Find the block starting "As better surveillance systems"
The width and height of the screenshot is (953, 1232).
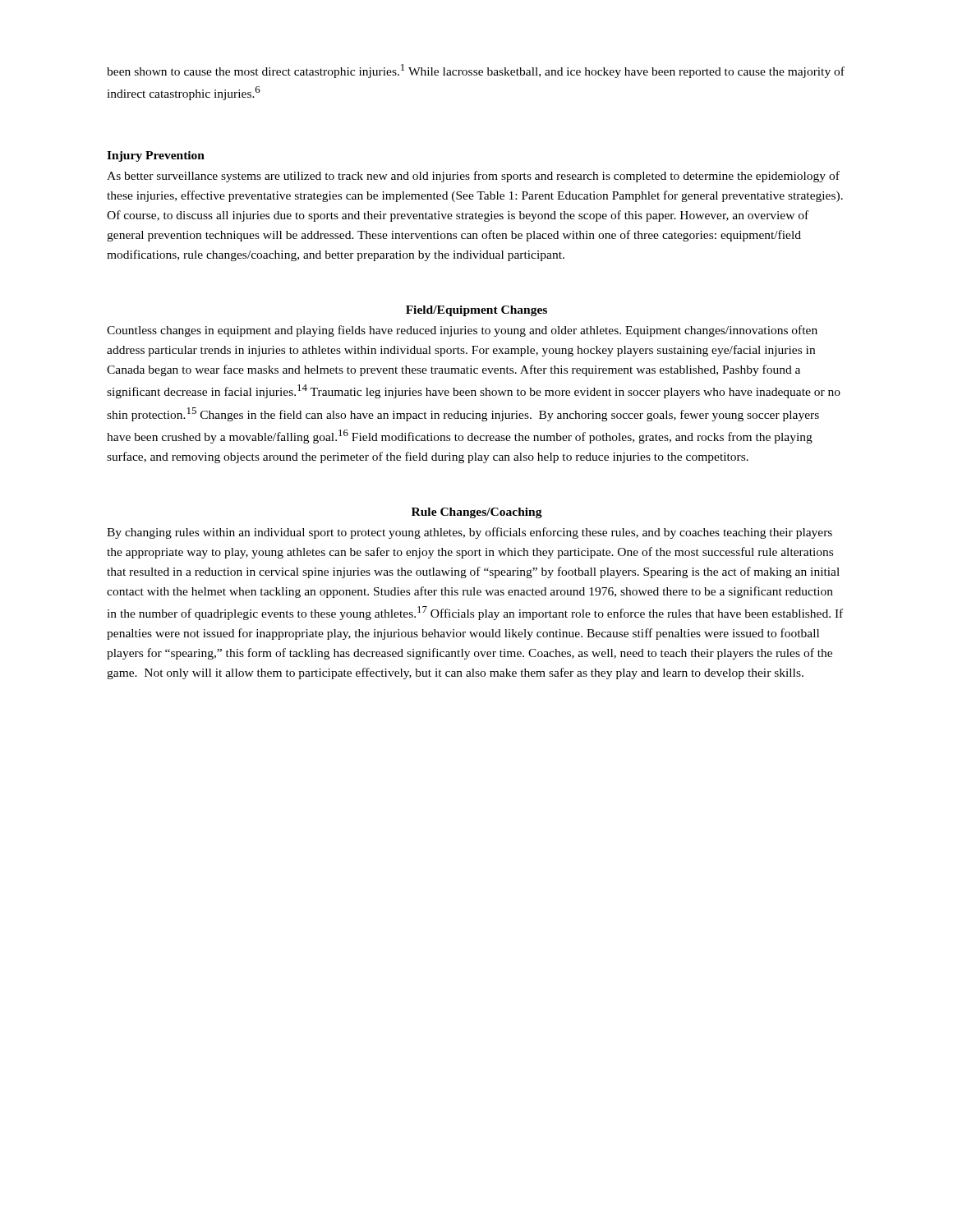pos(476,215)
